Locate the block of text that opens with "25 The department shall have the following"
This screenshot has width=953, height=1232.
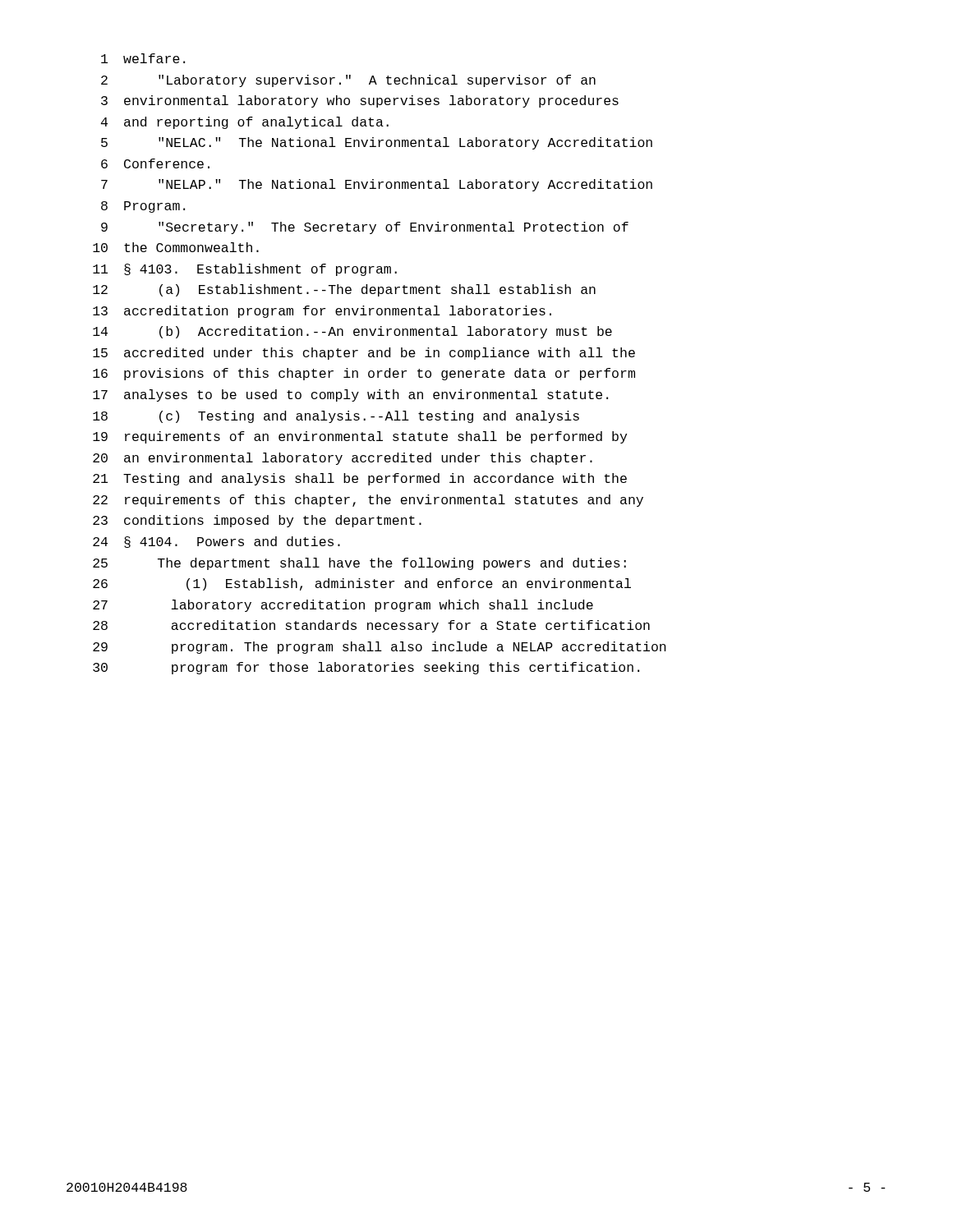[x=476, y=564]
